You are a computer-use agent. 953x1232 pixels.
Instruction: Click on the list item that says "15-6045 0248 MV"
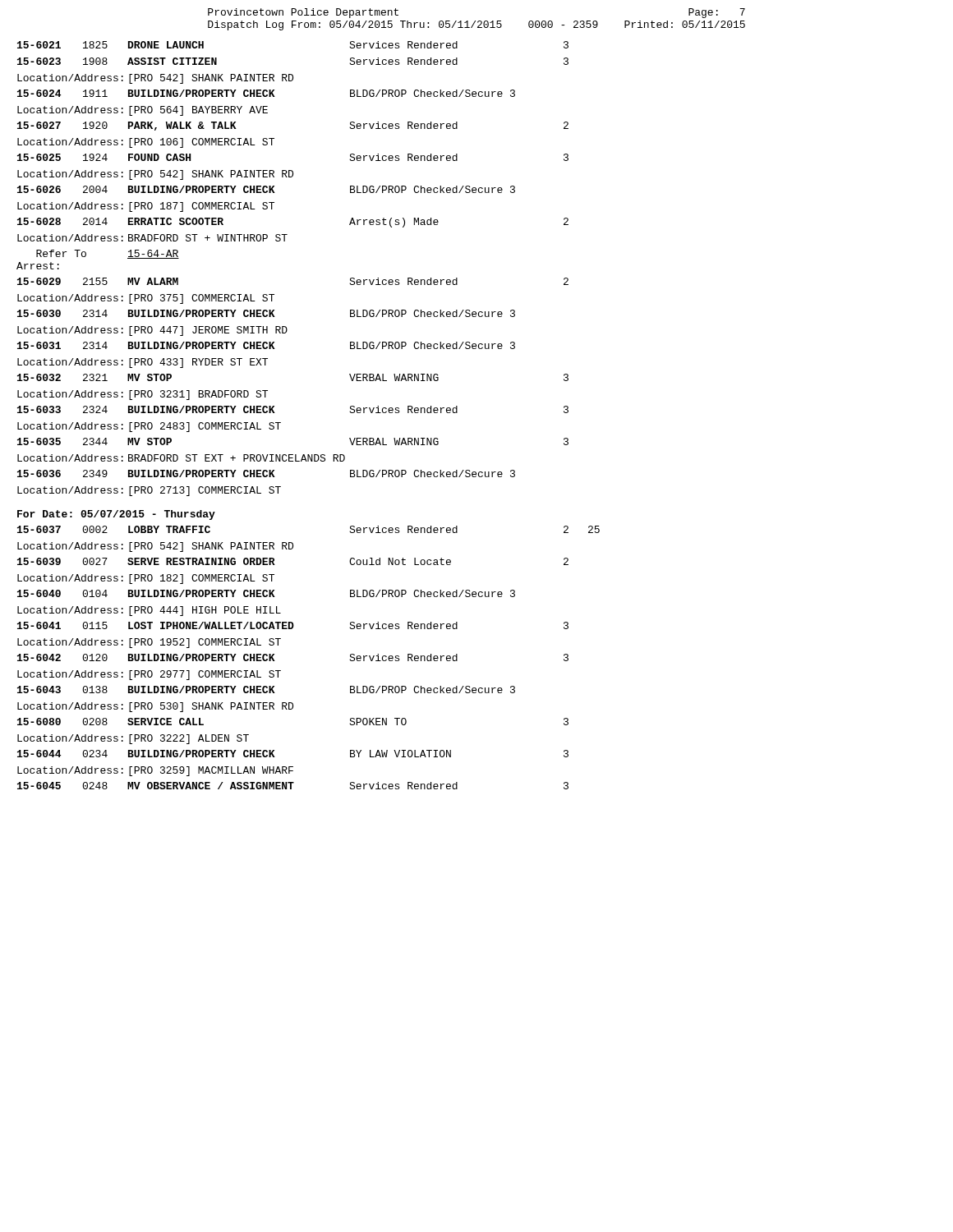293,786
